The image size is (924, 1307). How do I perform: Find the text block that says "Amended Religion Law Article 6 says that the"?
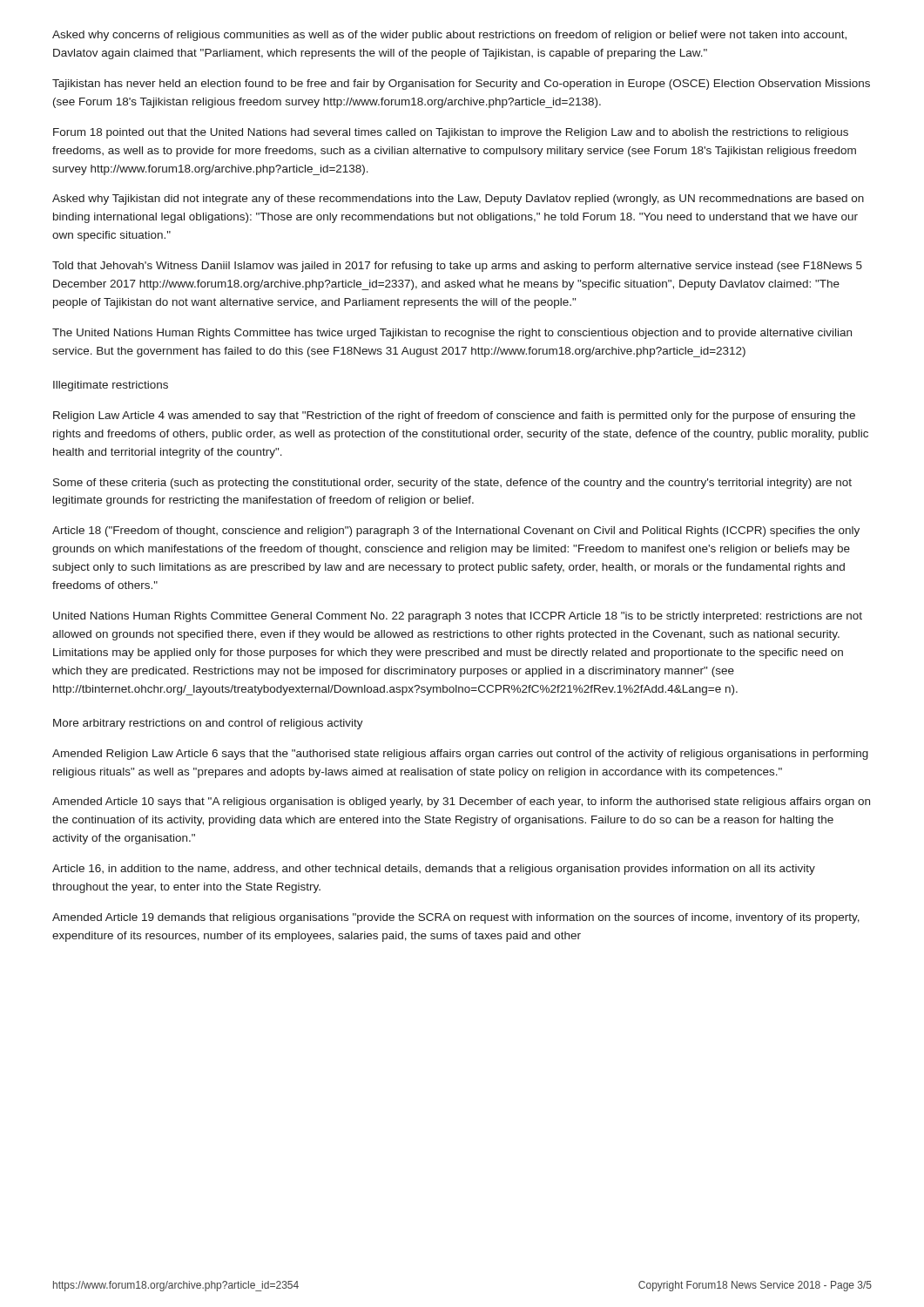tap(460, 762)
